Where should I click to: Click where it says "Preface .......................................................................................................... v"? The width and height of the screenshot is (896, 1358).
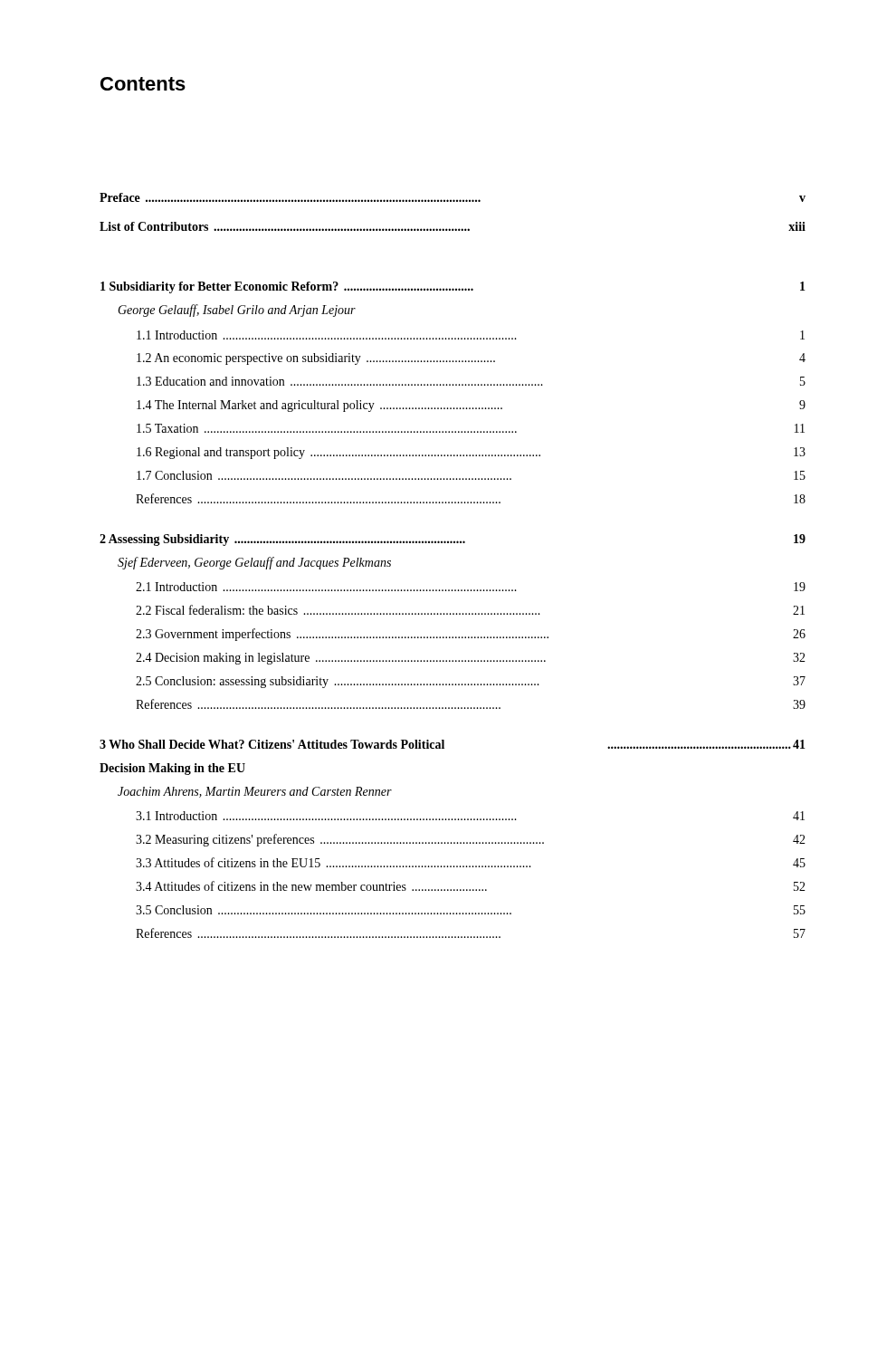pyautogui.click(x=453, y=198)
